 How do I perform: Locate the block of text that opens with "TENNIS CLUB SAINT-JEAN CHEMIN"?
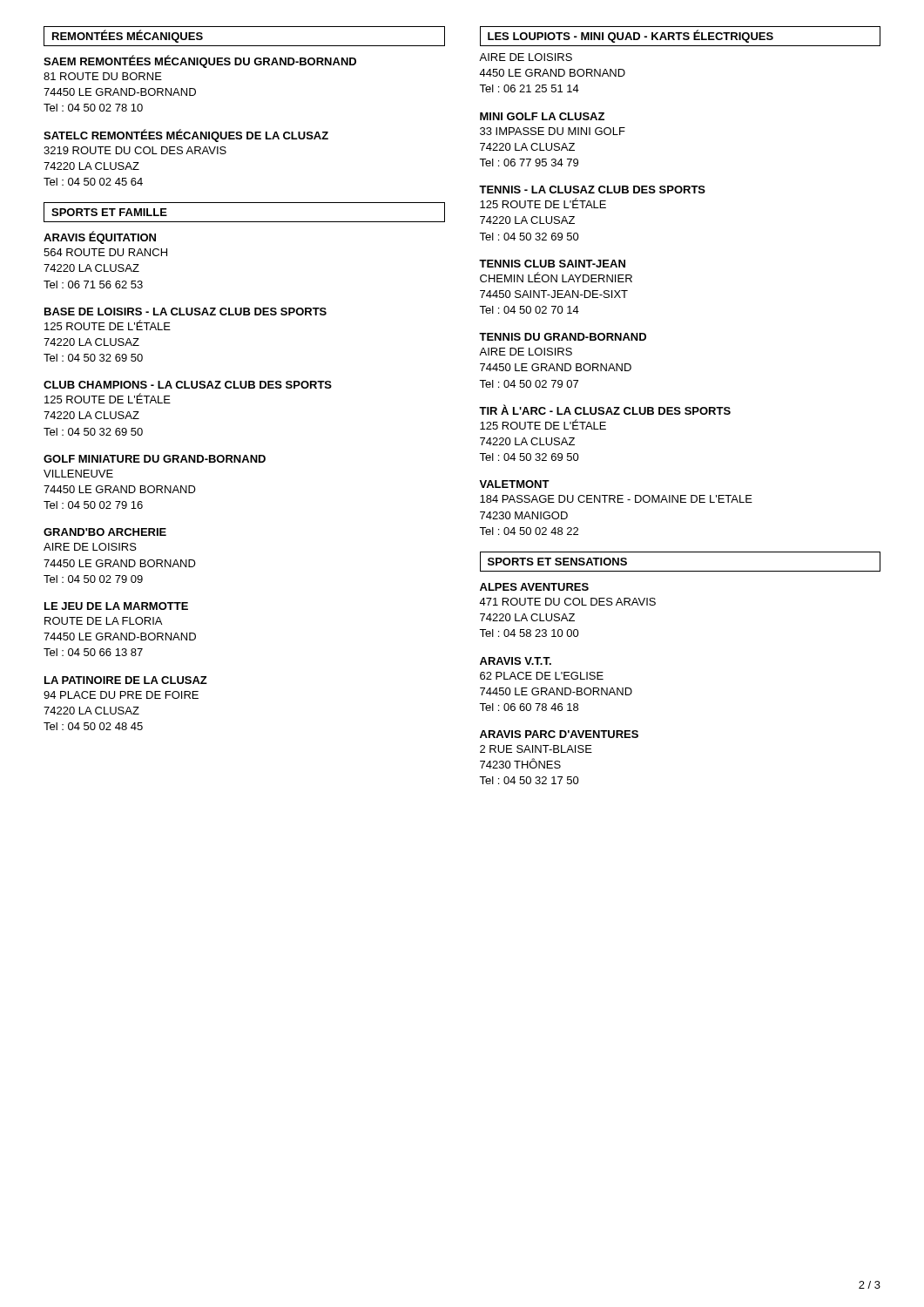(x=552, y=264)
